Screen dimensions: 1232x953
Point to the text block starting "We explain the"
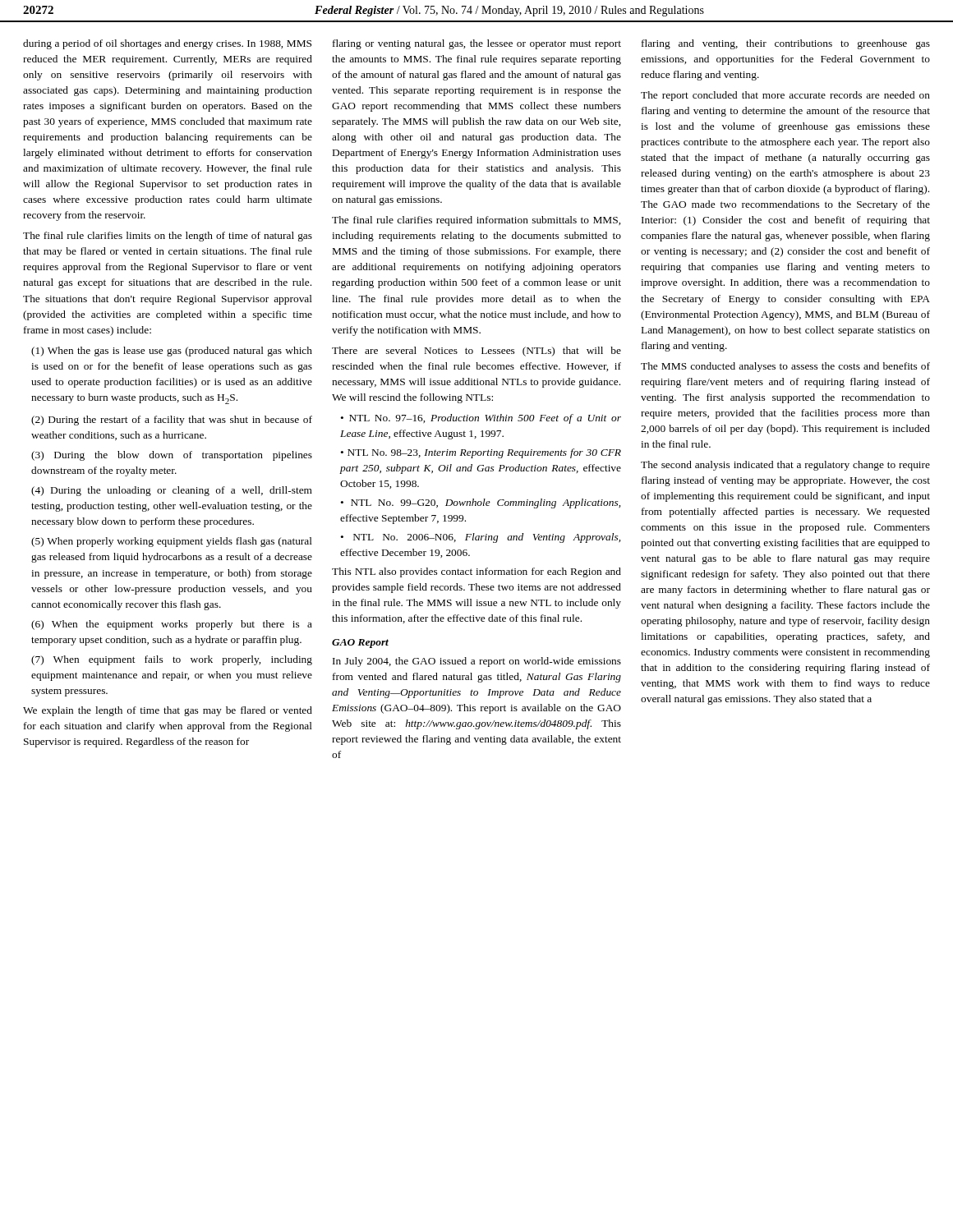tap(168, 725)
